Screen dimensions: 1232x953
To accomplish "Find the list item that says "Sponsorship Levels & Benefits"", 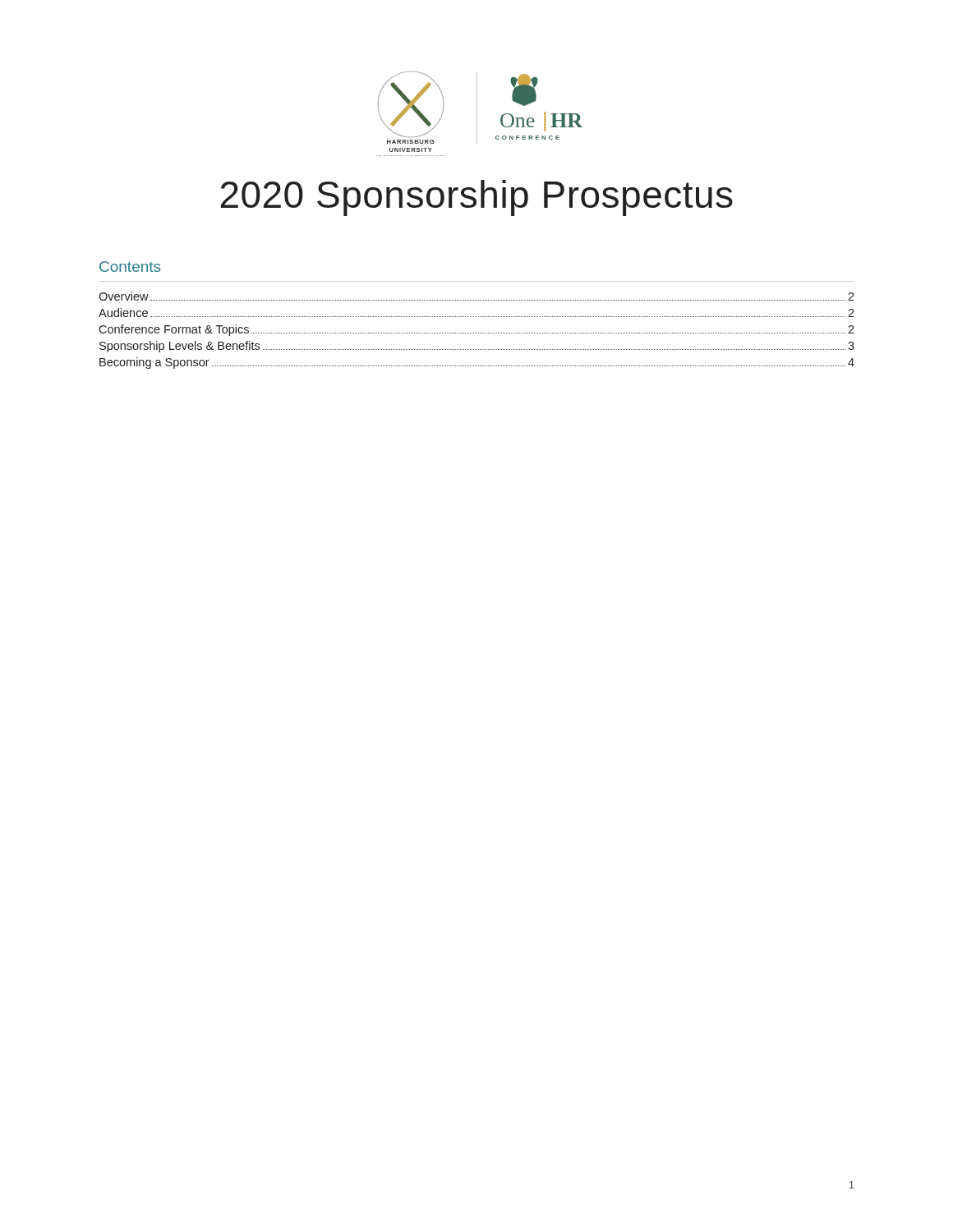I will [x=476, y=346].
